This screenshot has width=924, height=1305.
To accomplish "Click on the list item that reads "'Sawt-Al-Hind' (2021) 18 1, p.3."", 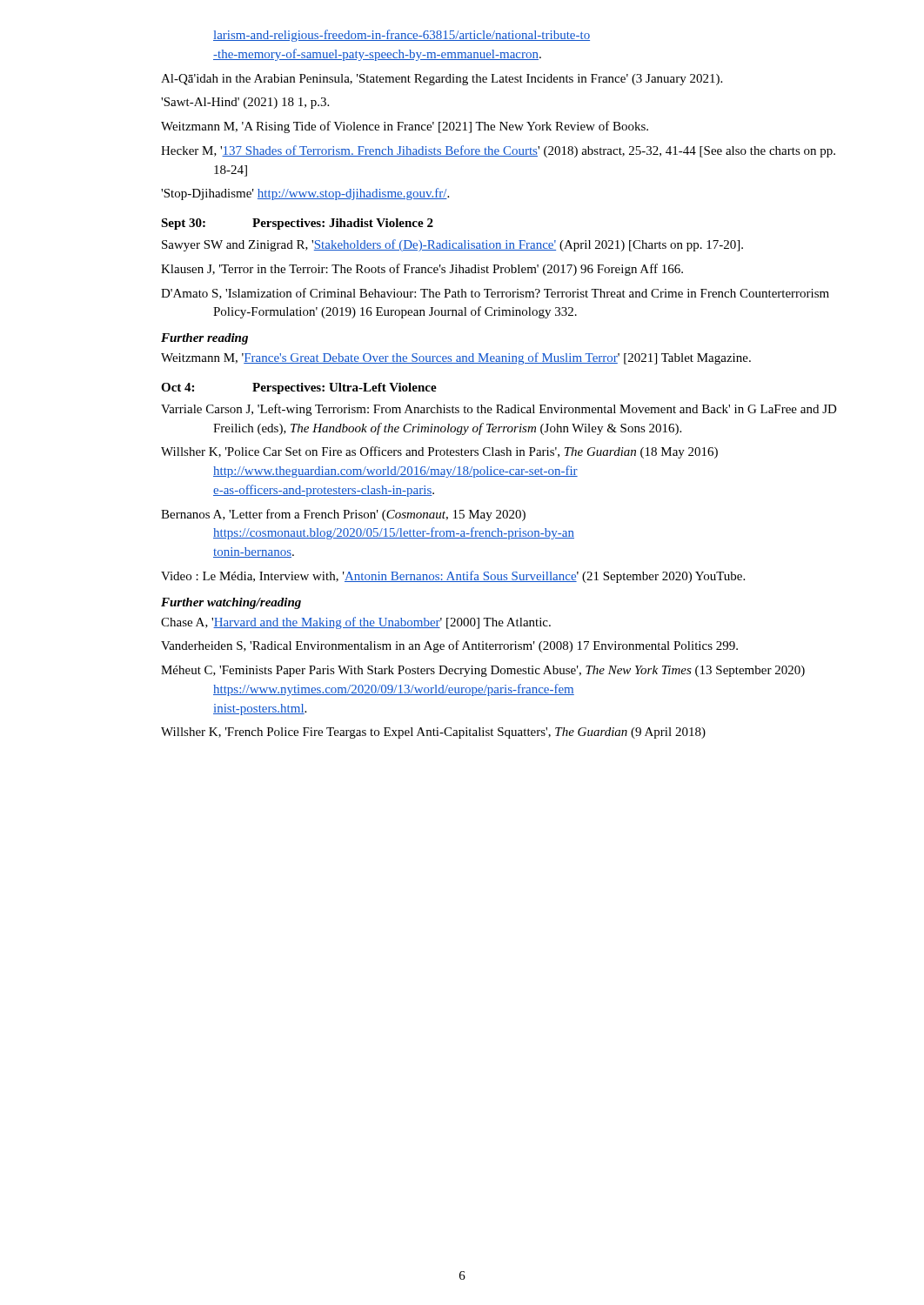I will [245, 103].
